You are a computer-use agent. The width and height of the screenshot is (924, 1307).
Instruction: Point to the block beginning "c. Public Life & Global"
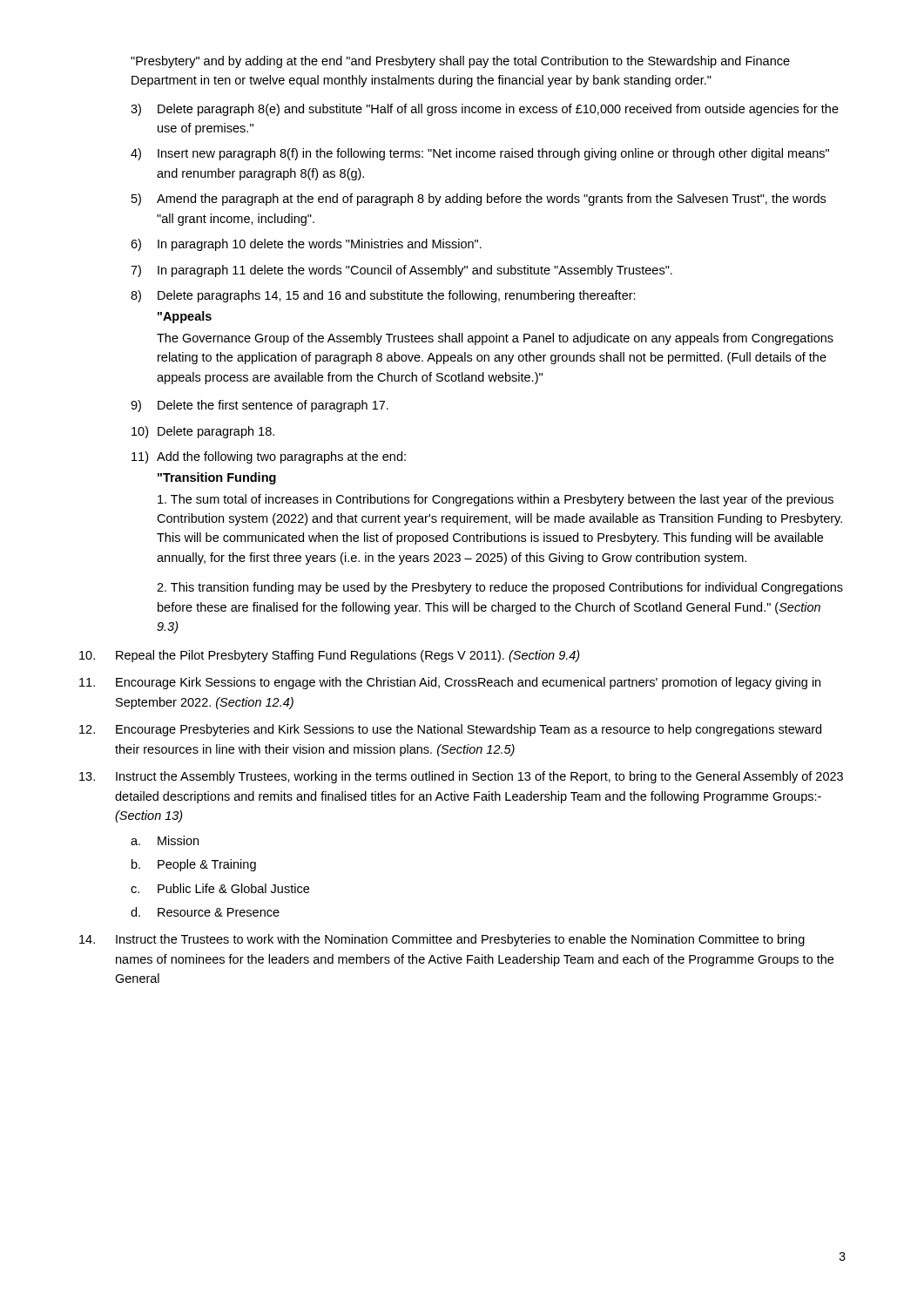[220, 888]
